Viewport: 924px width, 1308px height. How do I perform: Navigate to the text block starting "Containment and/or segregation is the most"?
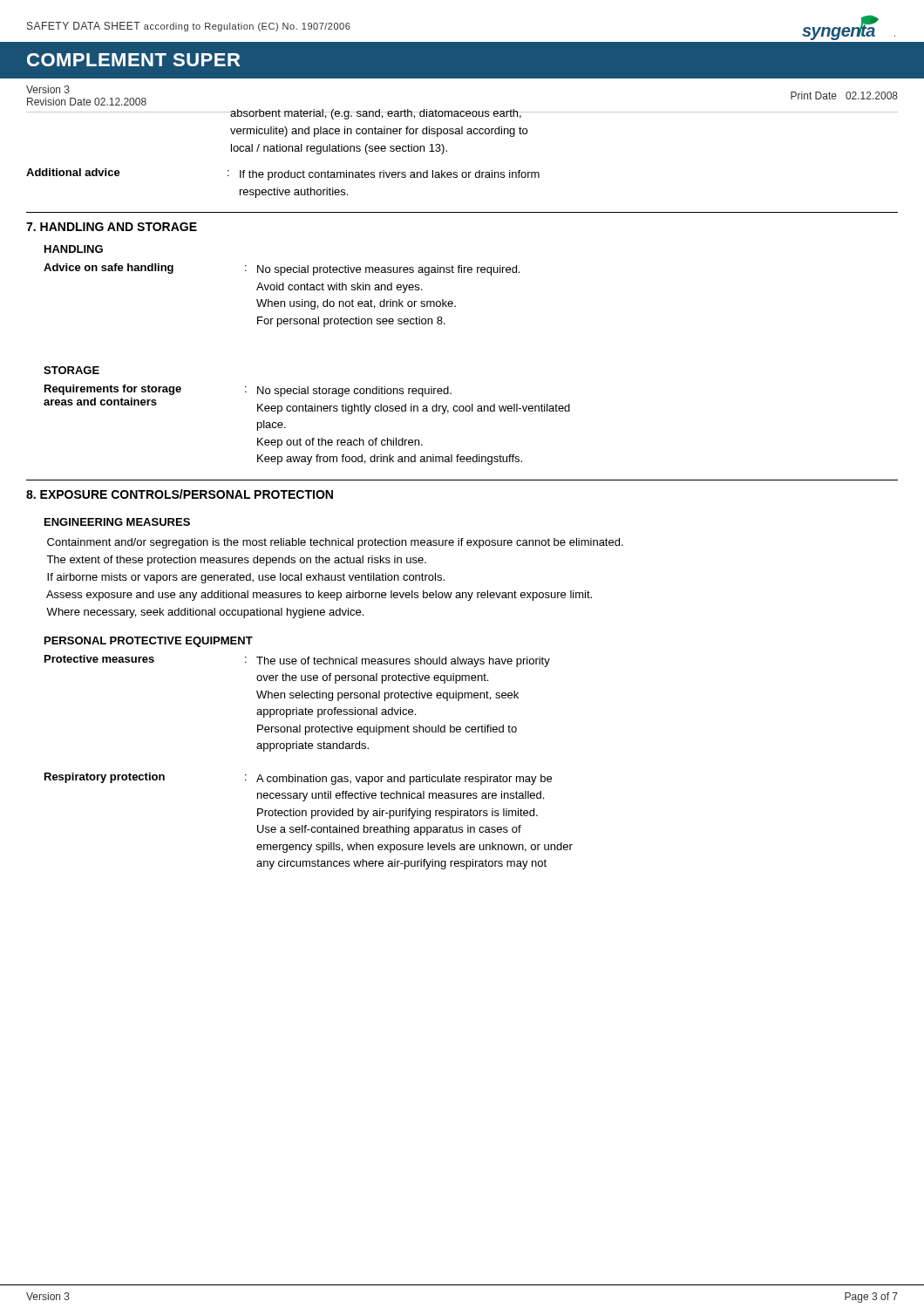(334, 577)
